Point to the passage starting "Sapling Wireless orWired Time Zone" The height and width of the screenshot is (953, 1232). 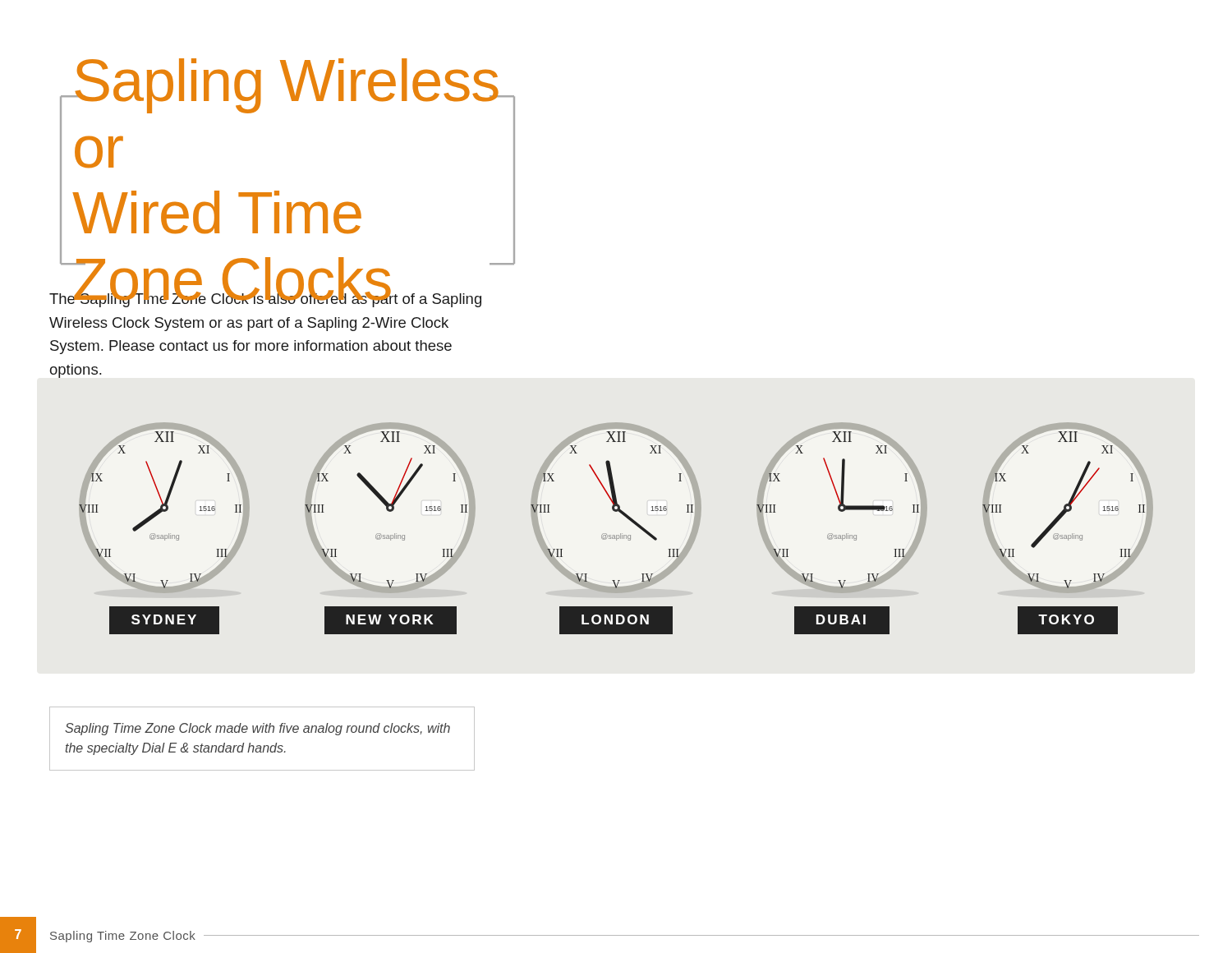click(x=287, y=180)
